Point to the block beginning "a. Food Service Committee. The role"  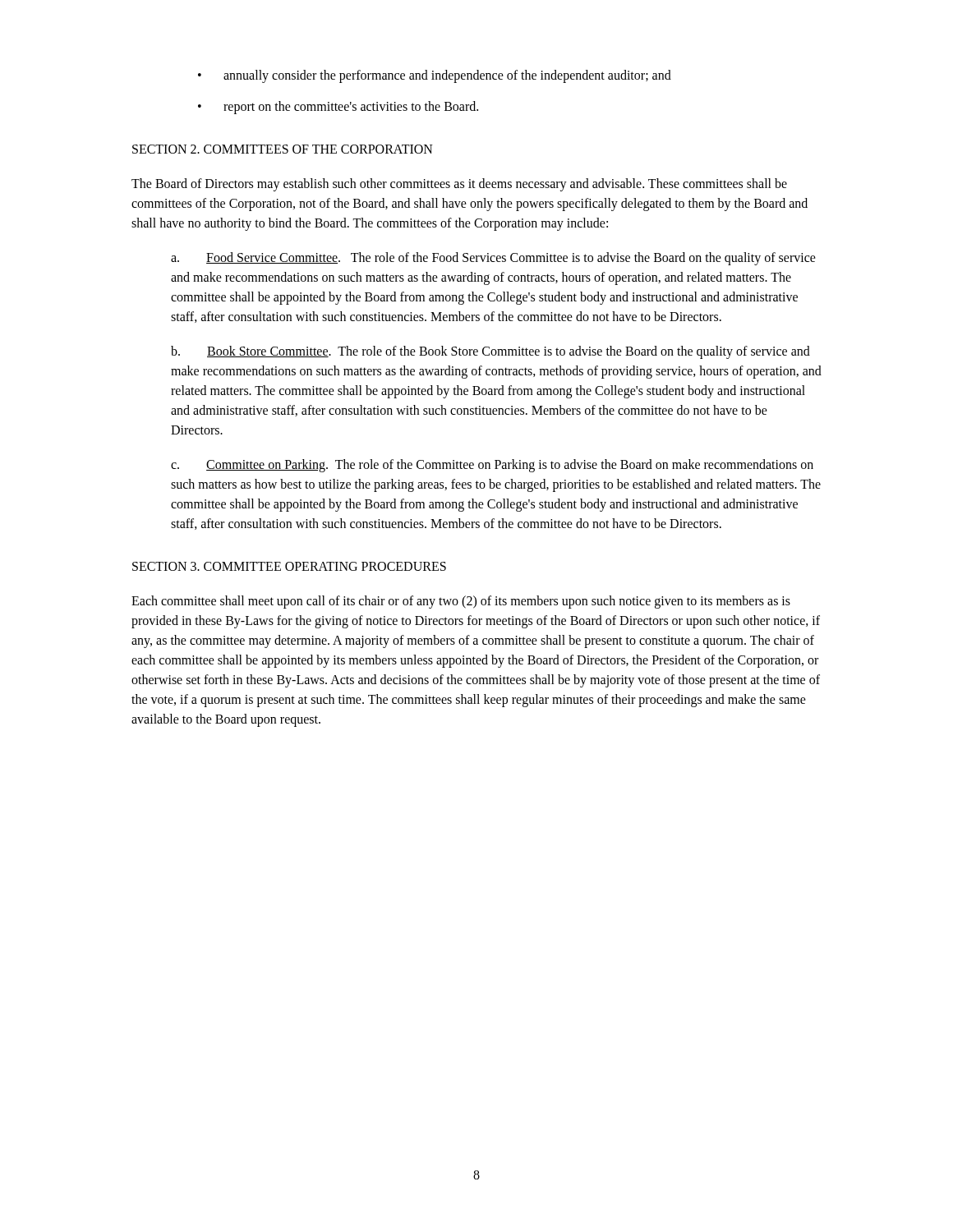click(x=493, y=287)
